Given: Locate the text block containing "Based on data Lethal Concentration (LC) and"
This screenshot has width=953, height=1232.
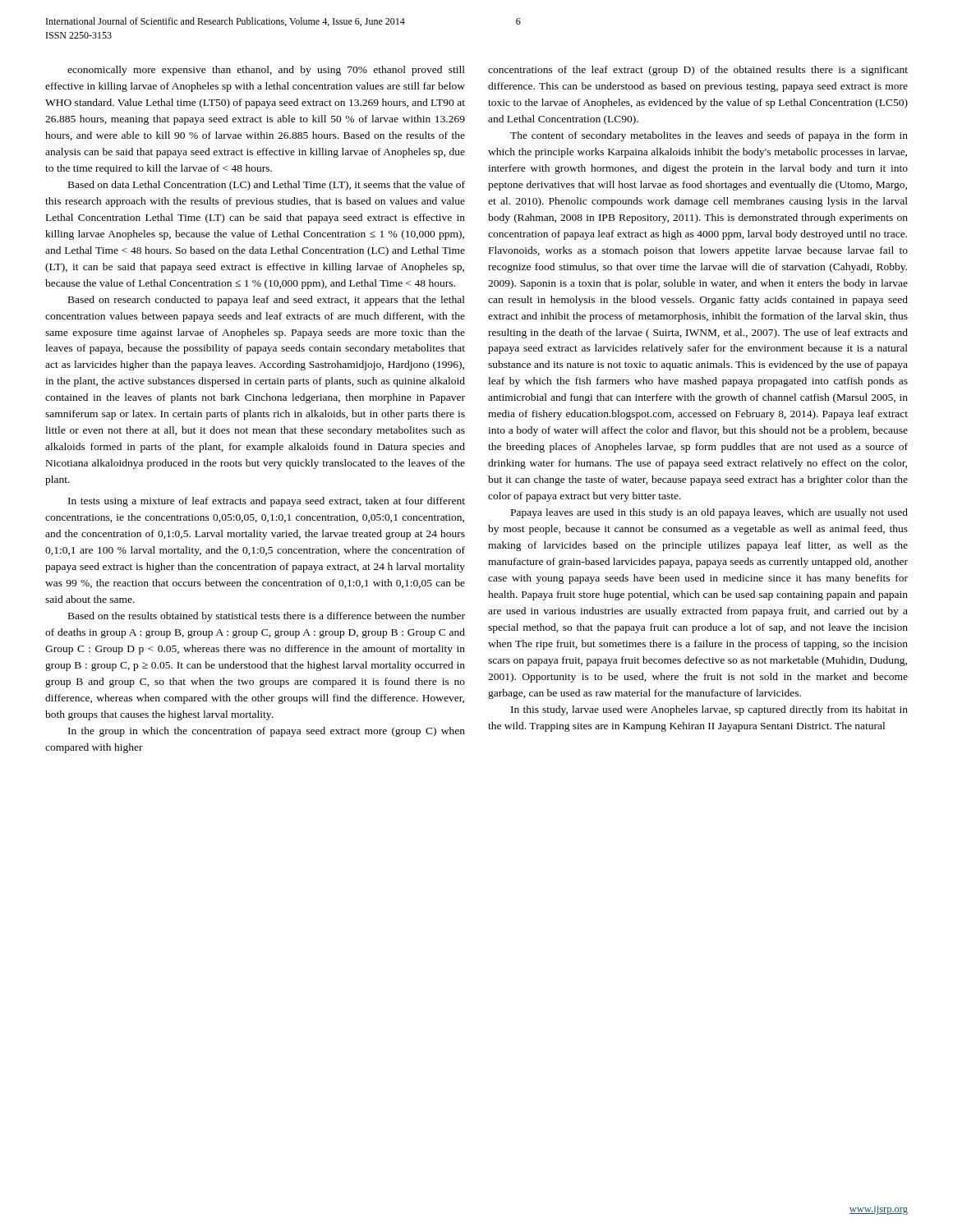Looking at the screenshot, I should pos(255,234).
